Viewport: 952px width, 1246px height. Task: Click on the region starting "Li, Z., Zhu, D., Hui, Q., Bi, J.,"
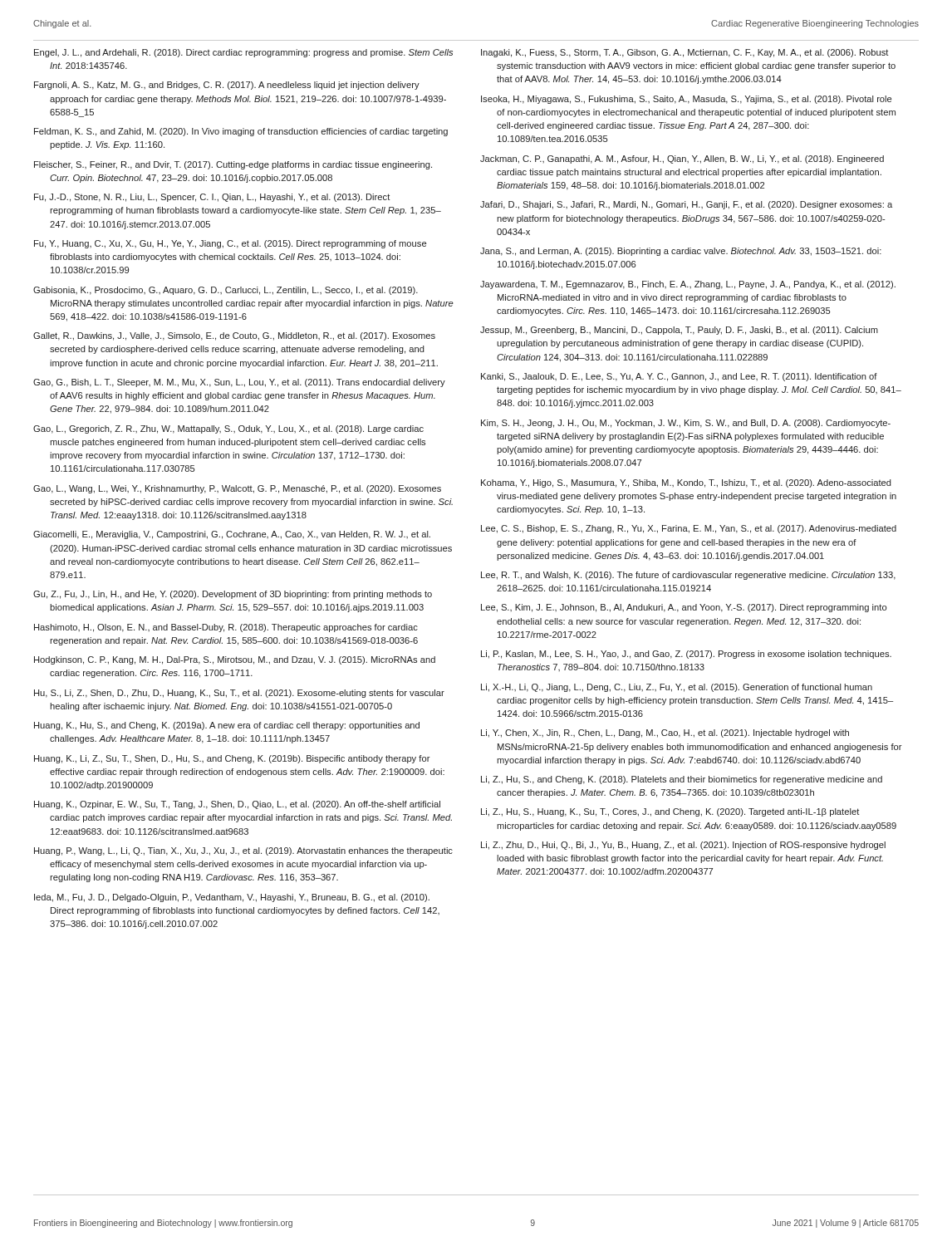pos(683,858)
